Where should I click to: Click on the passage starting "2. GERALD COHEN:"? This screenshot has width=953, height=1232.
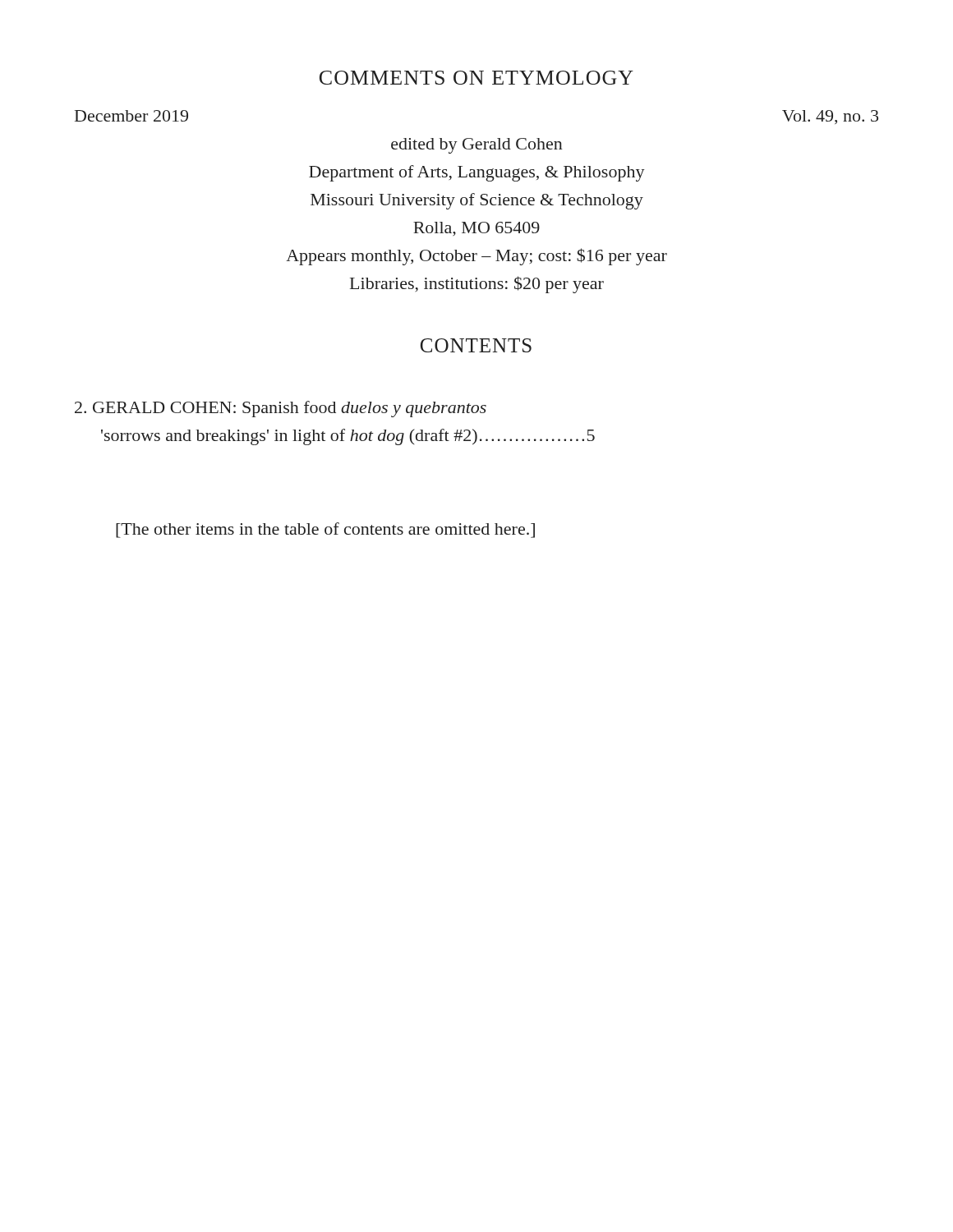click(476, 421)
